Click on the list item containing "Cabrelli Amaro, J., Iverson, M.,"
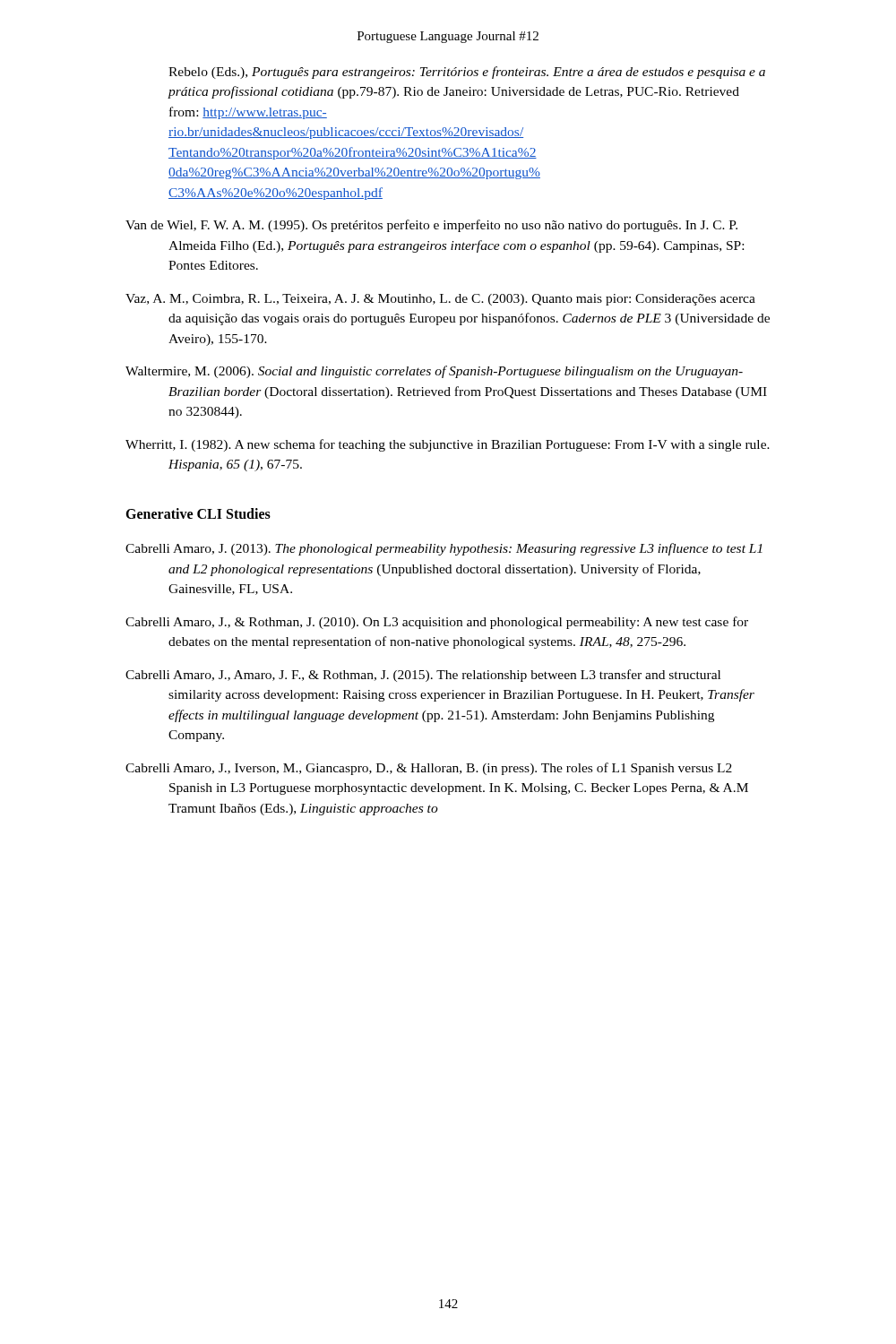 (437, 787)
